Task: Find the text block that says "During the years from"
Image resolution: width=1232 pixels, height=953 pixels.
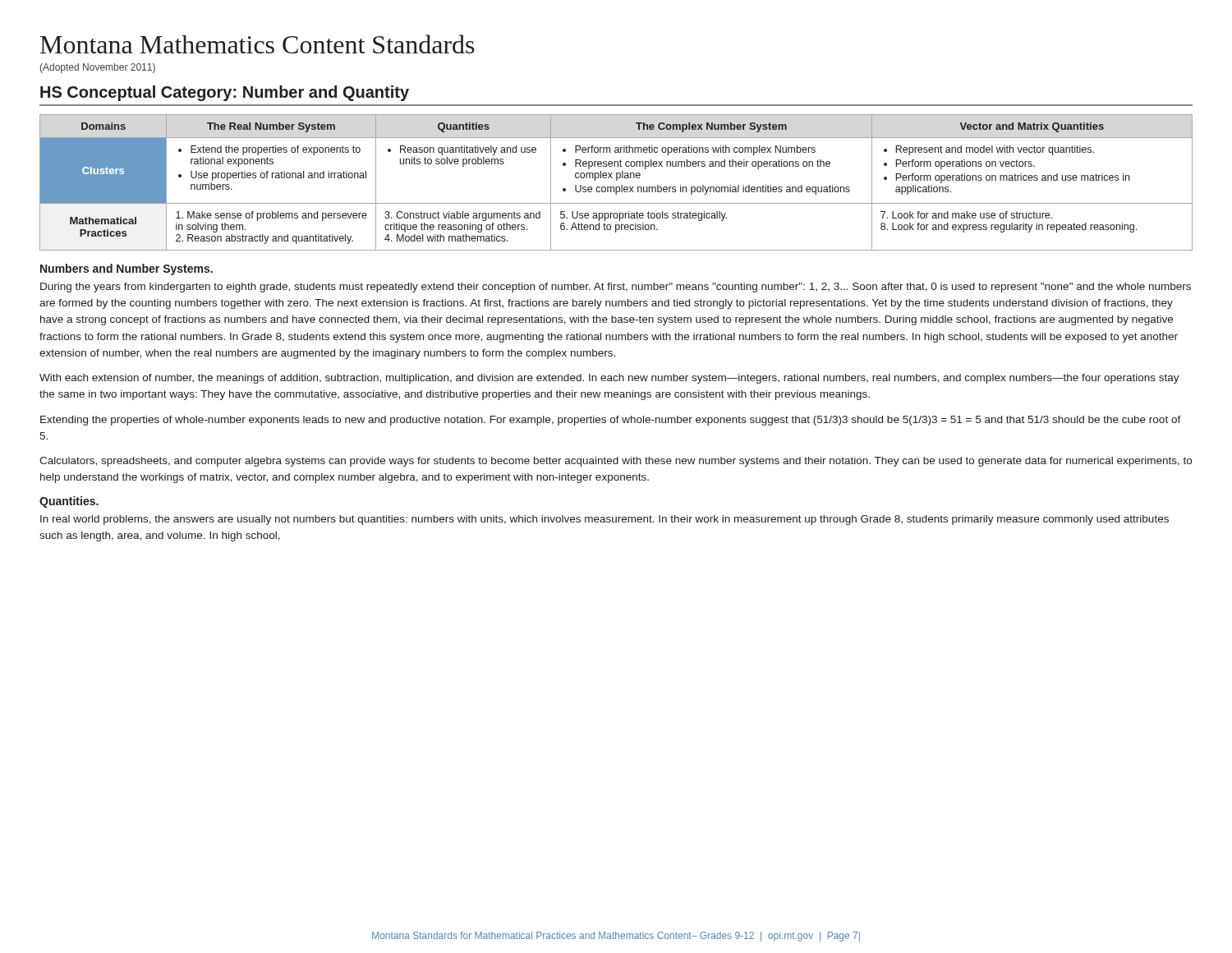Action: (x=615, y=319)
